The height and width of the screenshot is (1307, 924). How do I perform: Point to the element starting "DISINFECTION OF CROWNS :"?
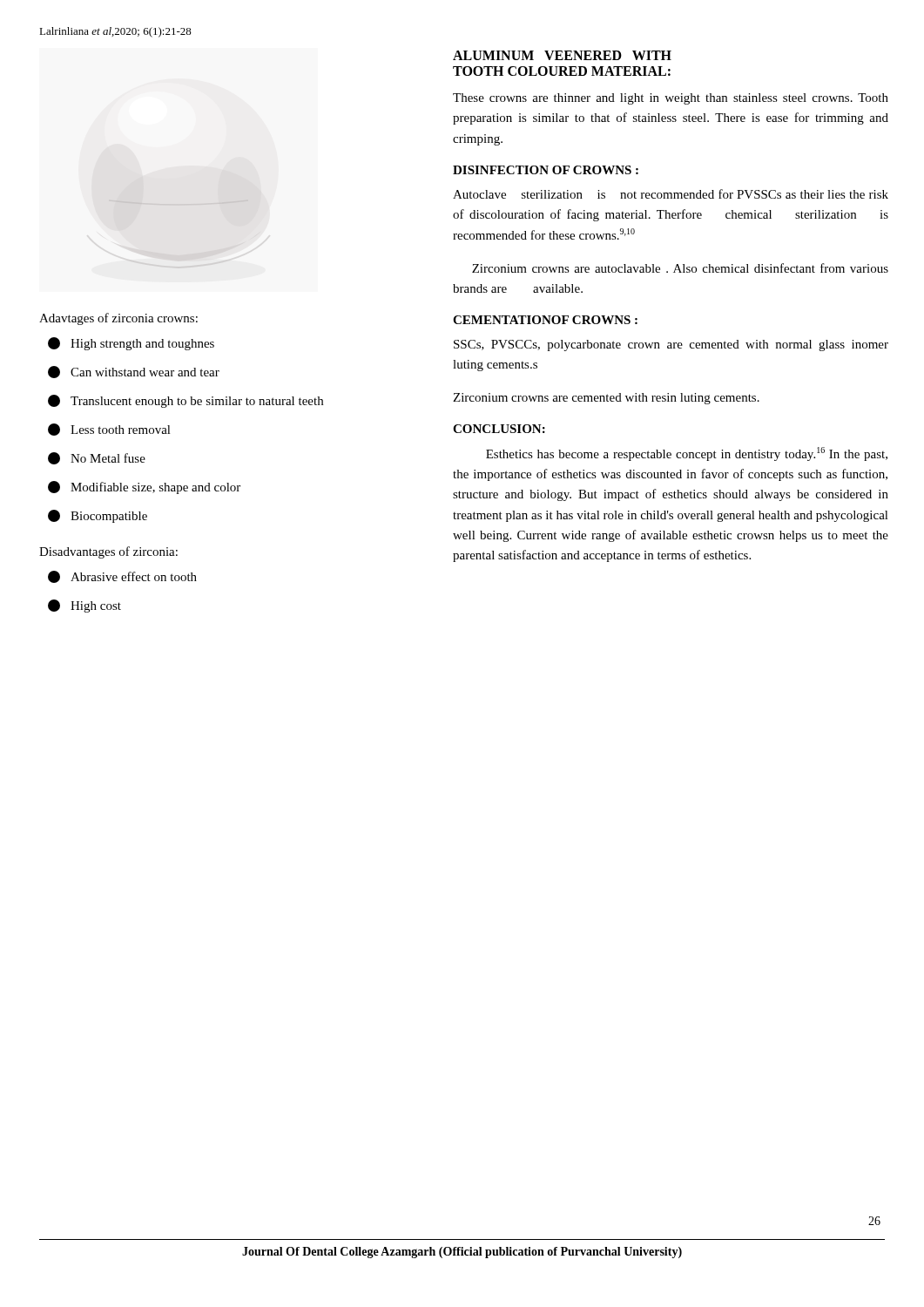tap(546, 170)
